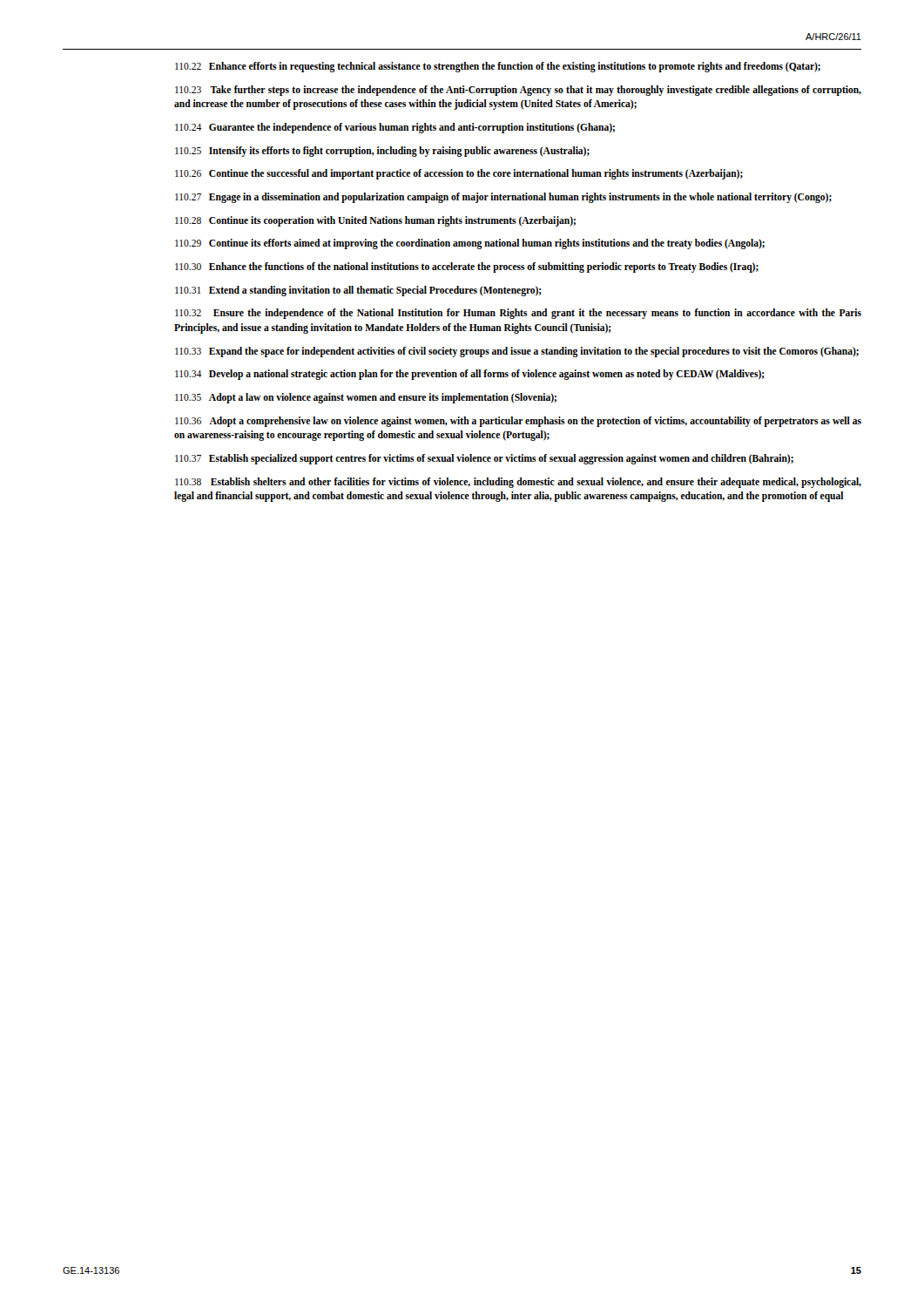
Task: Navigate to the passage starting "110.27 Engage in a"
Action: point(503,197)
